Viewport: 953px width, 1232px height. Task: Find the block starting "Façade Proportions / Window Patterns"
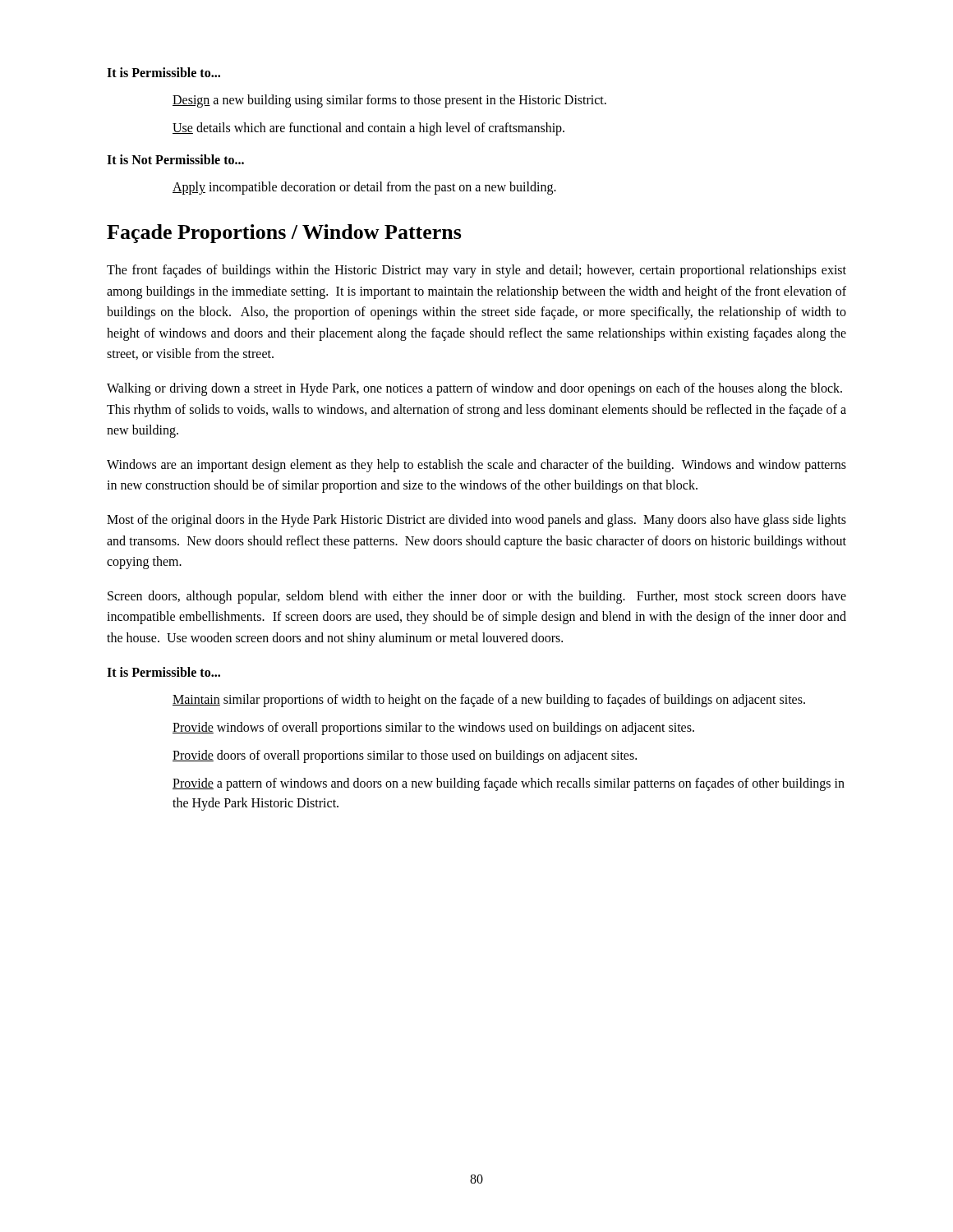[284, 232]
